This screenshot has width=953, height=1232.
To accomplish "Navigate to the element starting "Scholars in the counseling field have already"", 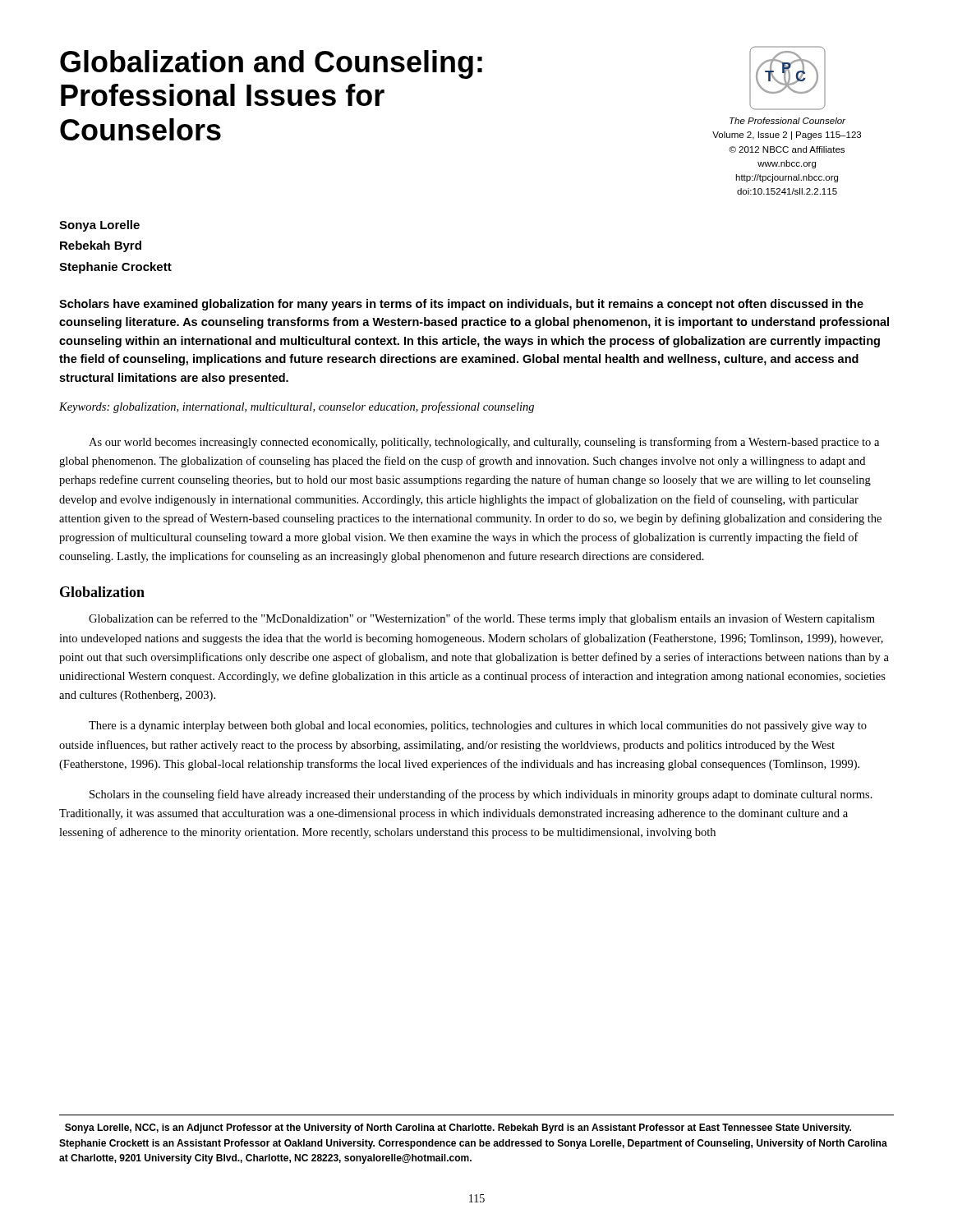I will click(x=466, y=813).
